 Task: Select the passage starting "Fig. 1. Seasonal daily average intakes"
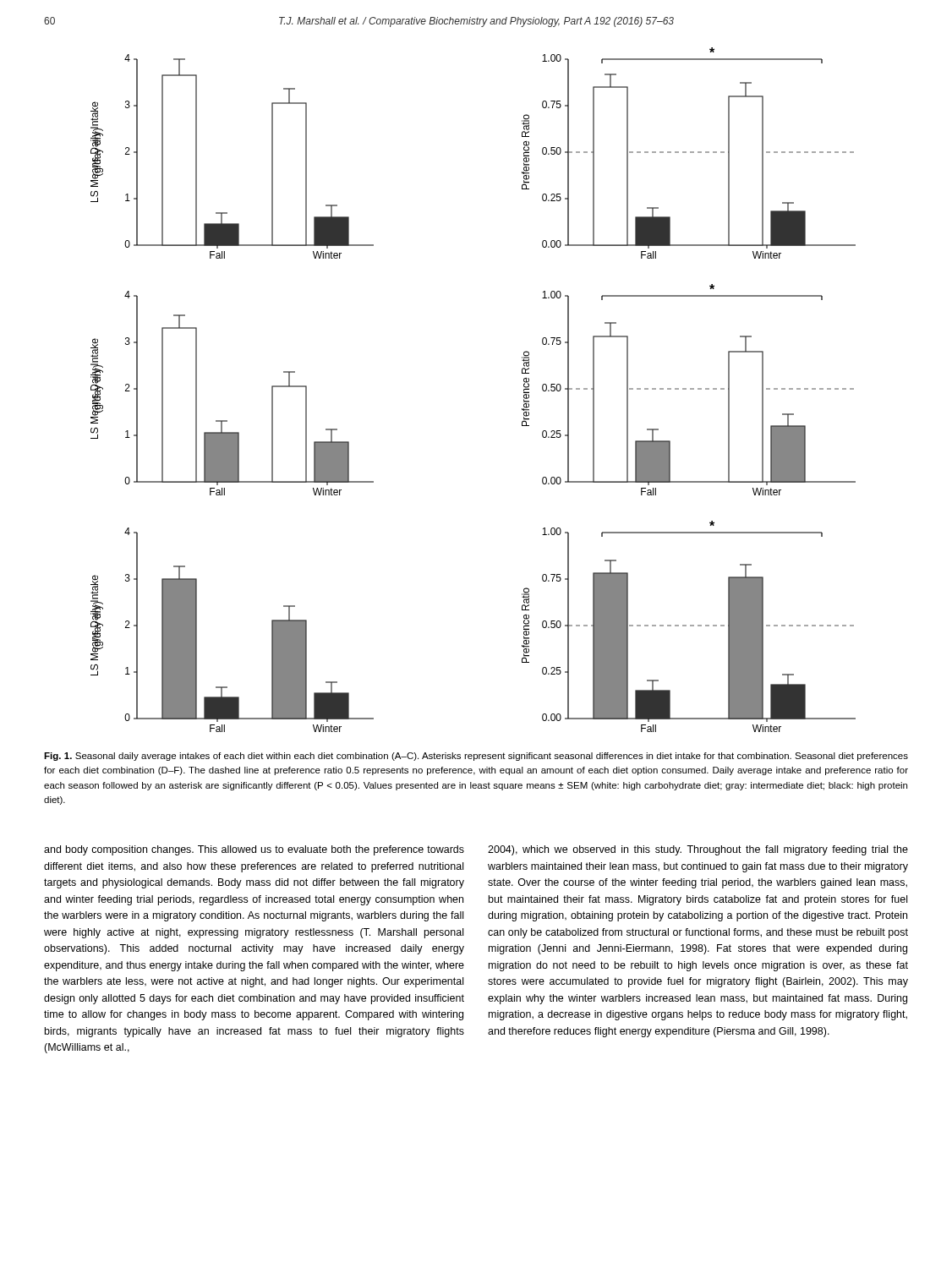point(476,778)
